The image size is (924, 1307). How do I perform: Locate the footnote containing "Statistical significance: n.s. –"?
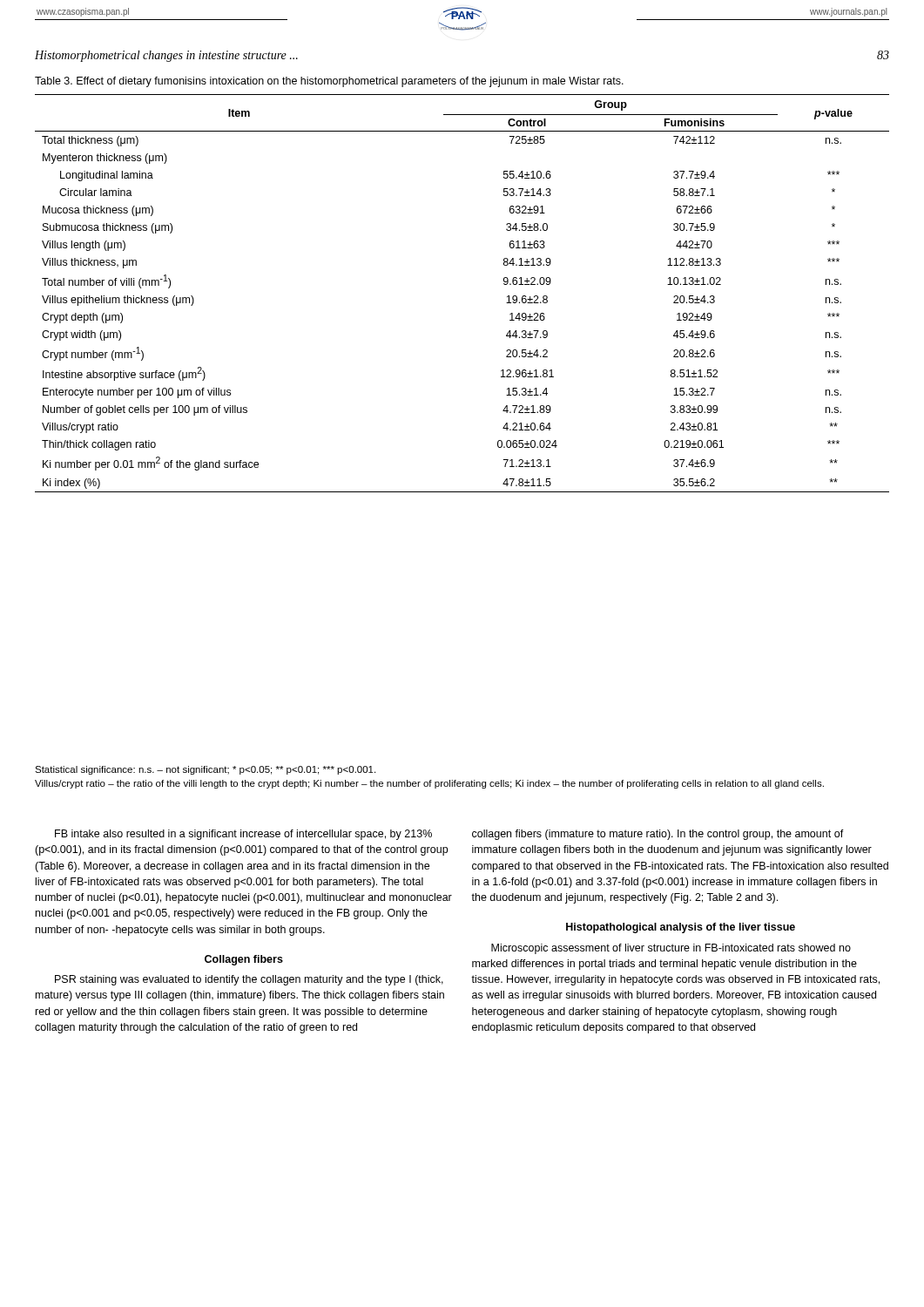click(430, 776)
